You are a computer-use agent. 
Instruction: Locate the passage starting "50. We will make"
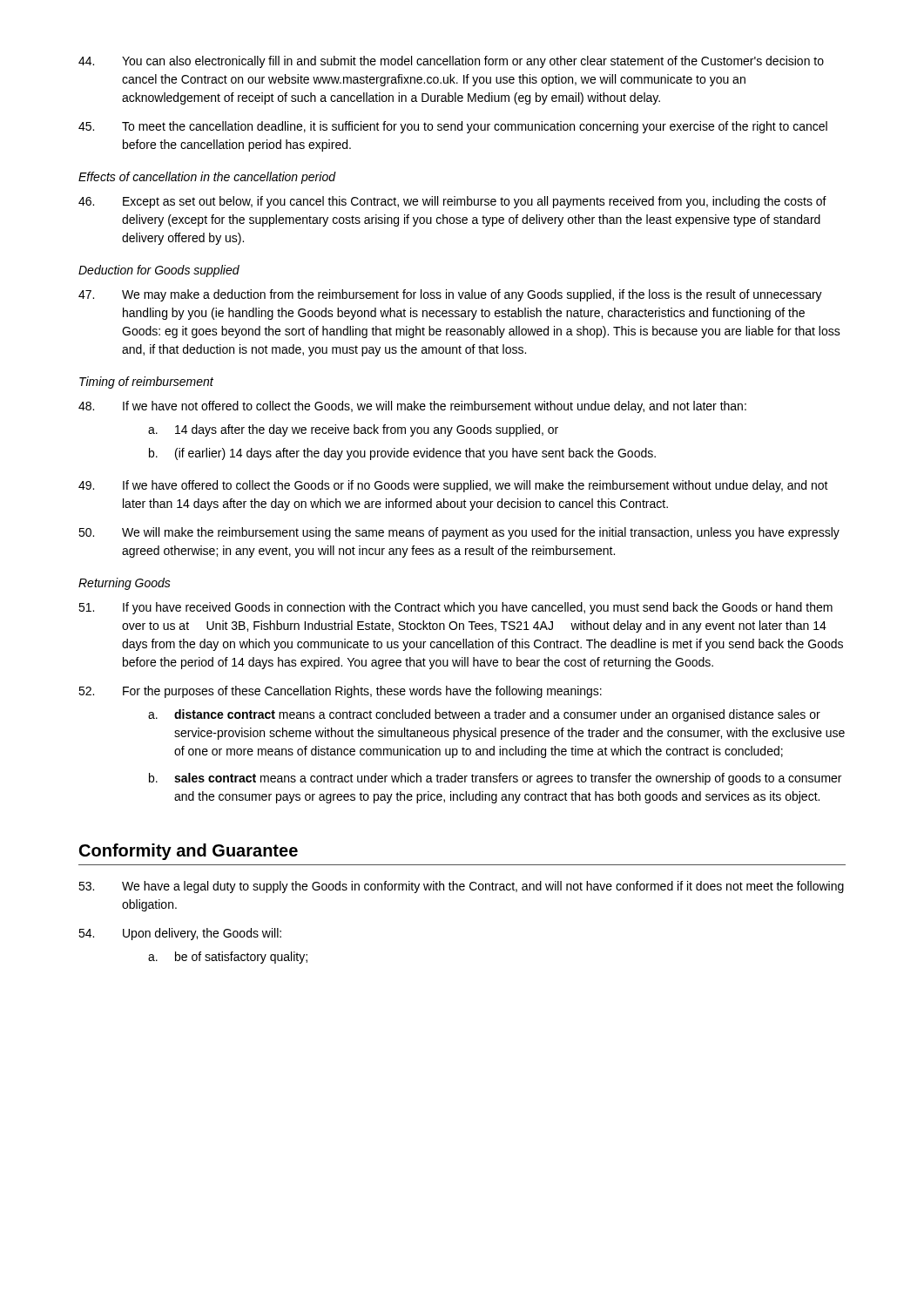(462, 542)
